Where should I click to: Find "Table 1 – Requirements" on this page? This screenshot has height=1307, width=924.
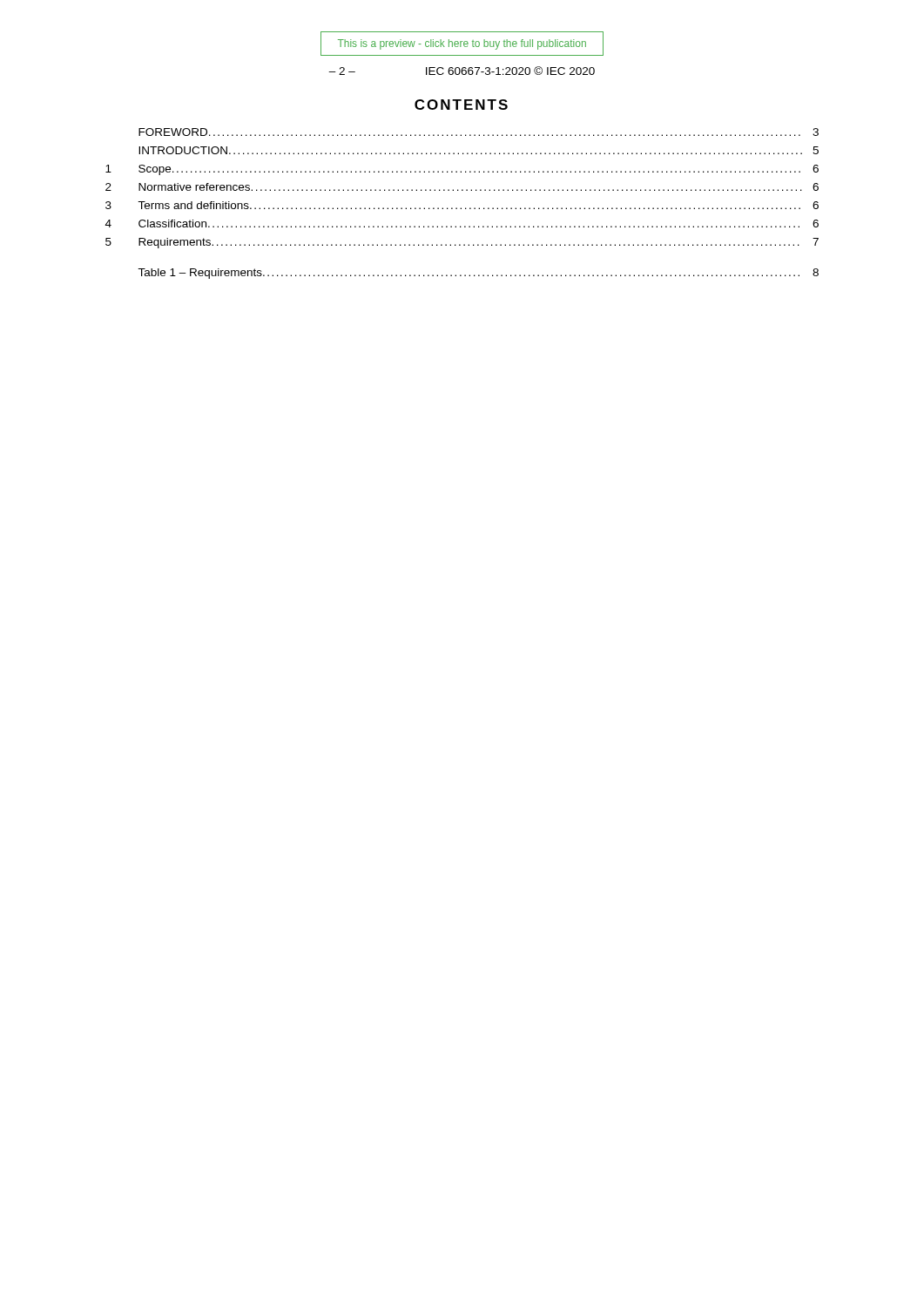(479, 272)
